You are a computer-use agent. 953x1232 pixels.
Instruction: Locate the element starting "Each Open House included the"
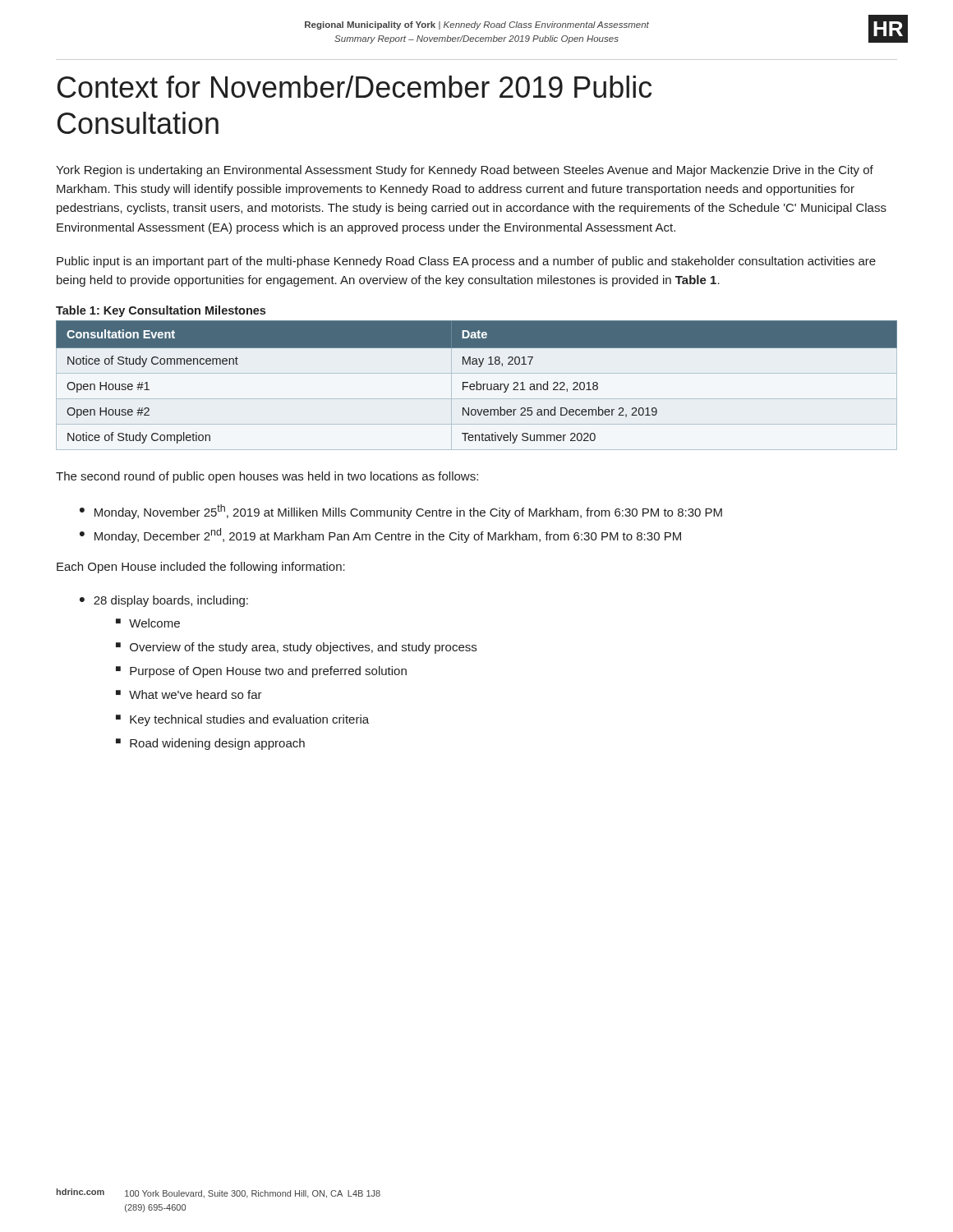[x=201, y=566]
